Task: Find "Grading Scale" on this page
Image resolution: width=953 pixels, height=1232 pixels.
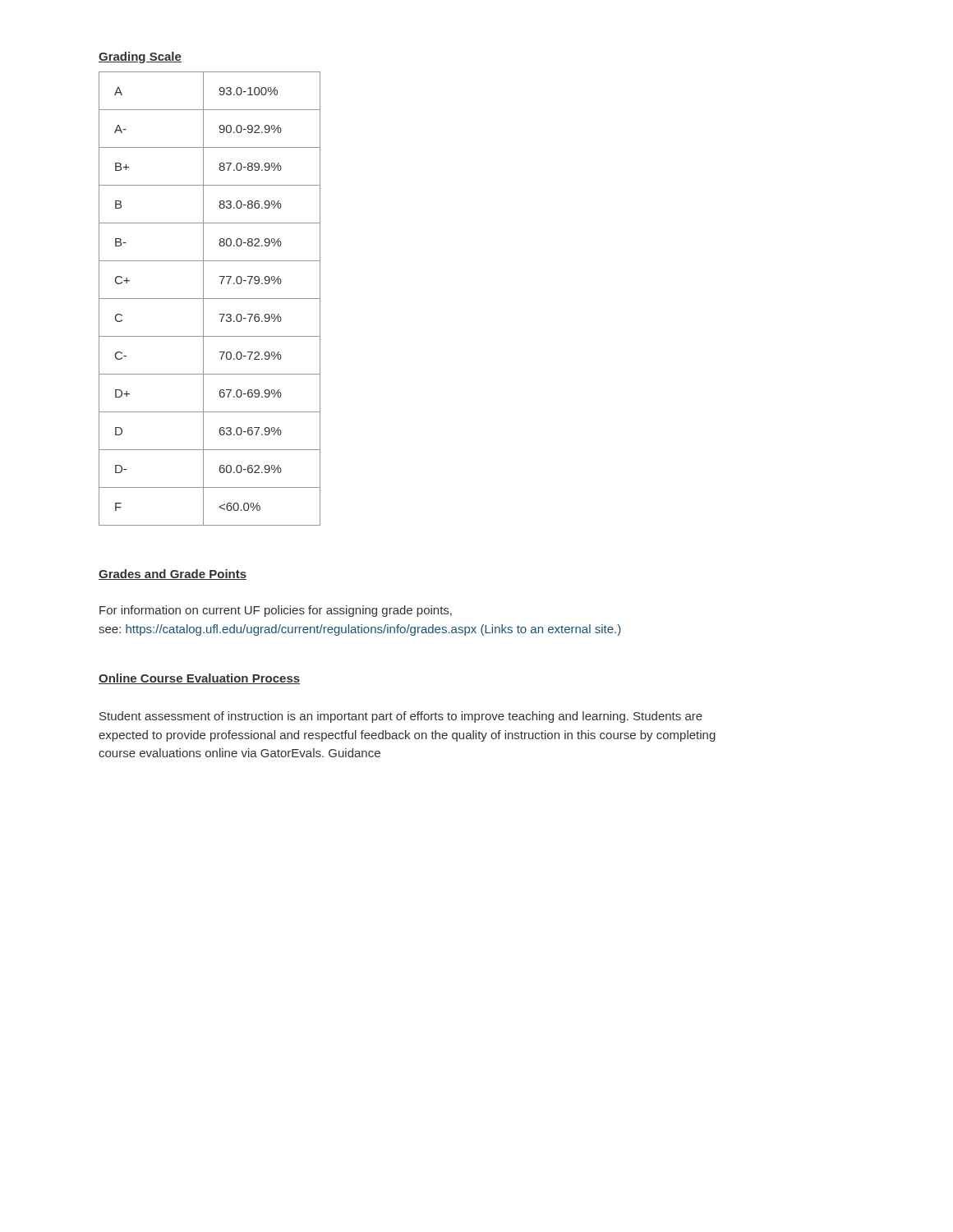Action: (x=140, y=56)
